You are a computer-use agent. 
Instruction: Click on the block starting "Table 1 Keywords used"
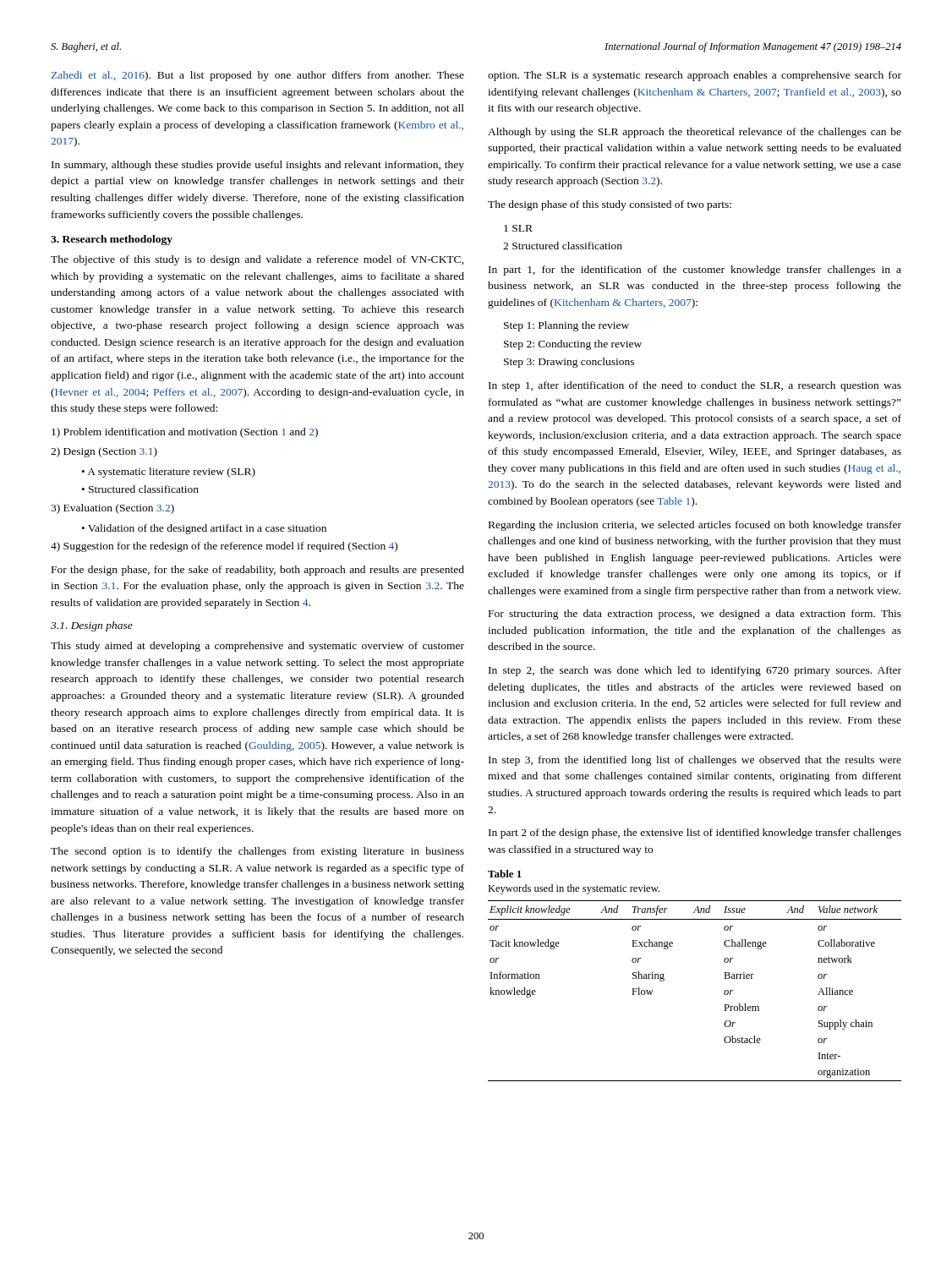point(505,874)
